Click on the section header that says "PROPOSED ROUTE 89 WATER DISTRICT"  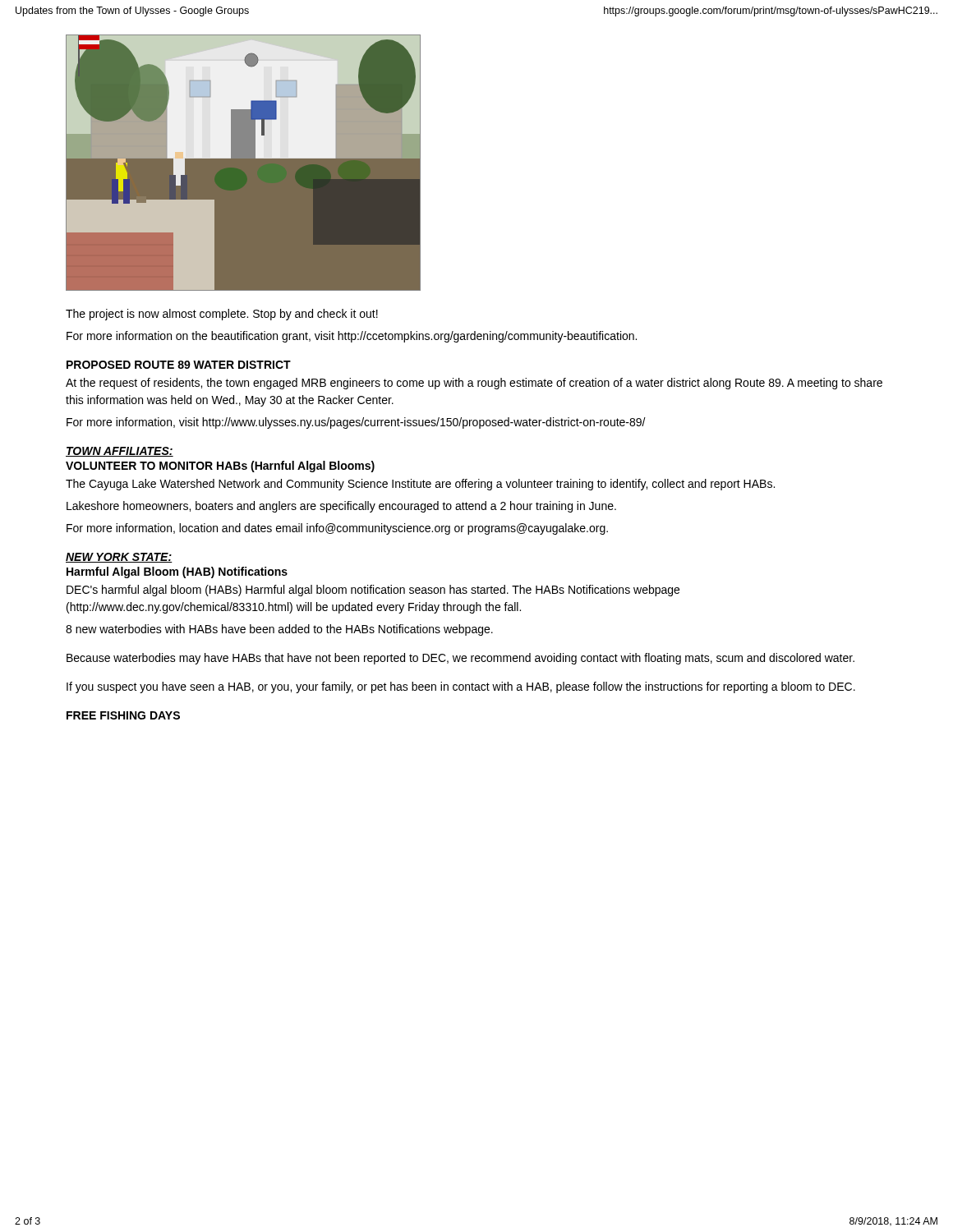[x=178, y=365]
